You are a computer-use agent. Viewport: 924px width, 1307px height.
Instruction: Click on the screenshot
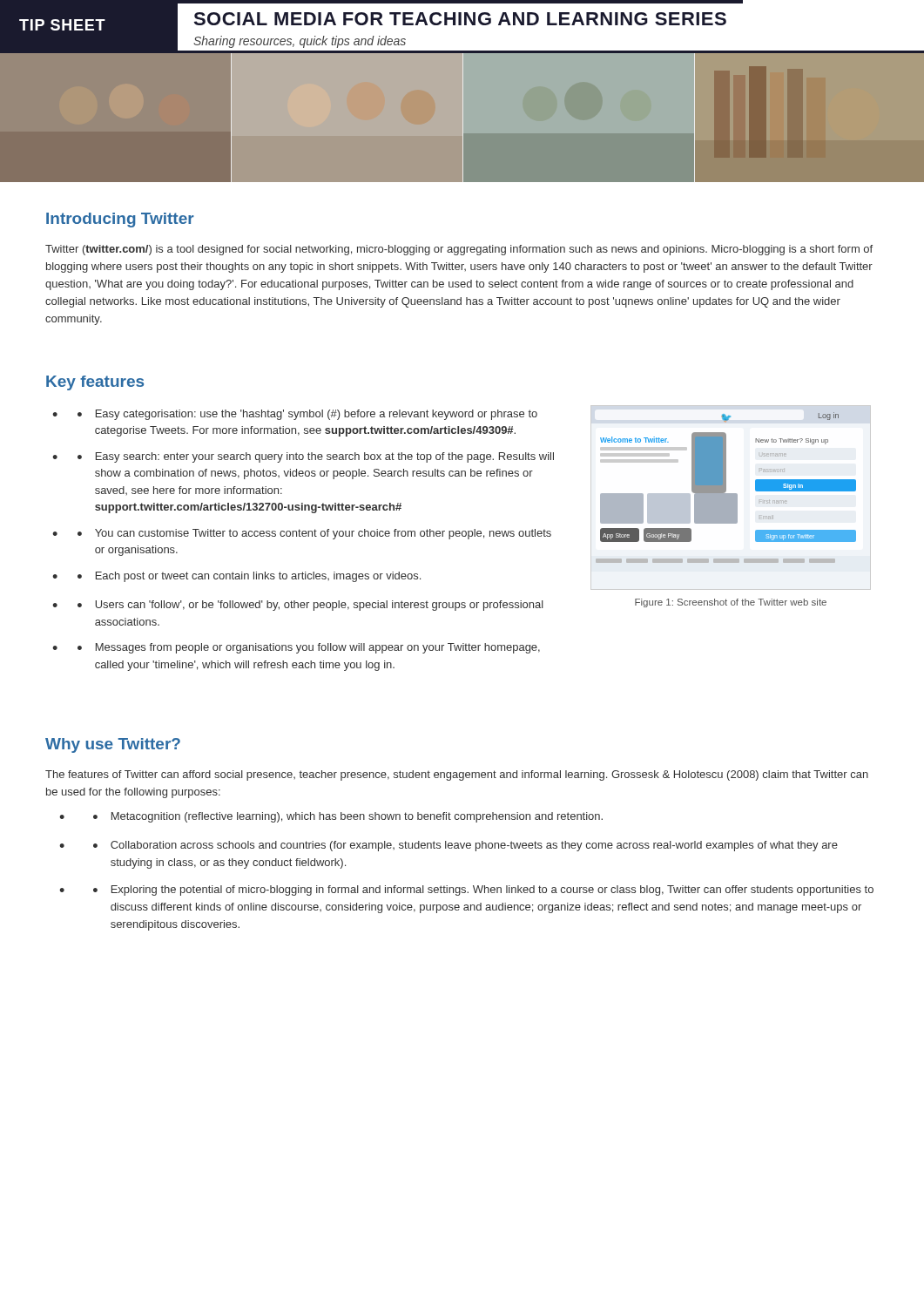pos(731,497)
